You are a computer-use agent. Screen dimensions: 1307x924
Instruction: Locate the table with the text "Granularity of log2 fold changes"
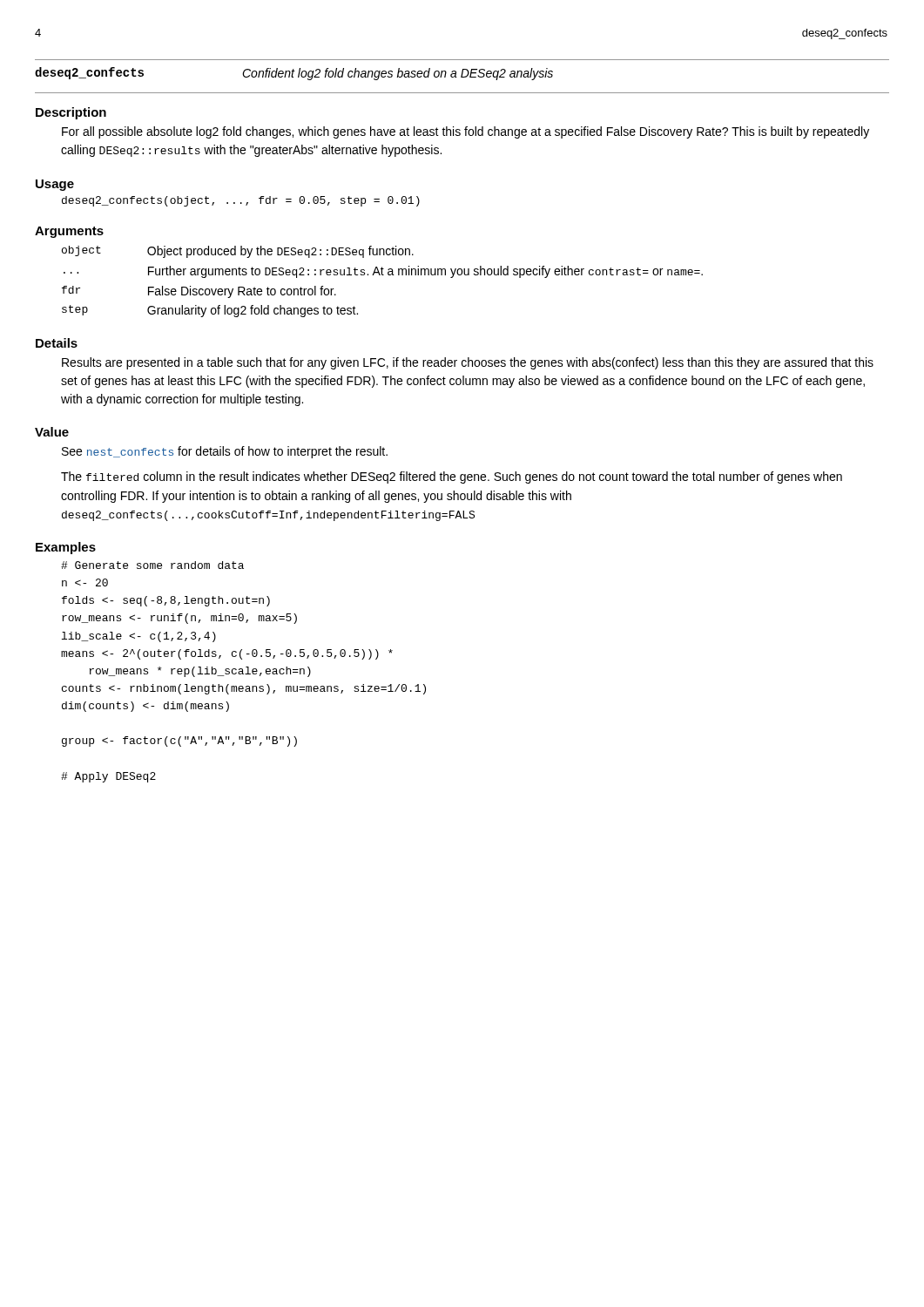click(x=462, y=280)
